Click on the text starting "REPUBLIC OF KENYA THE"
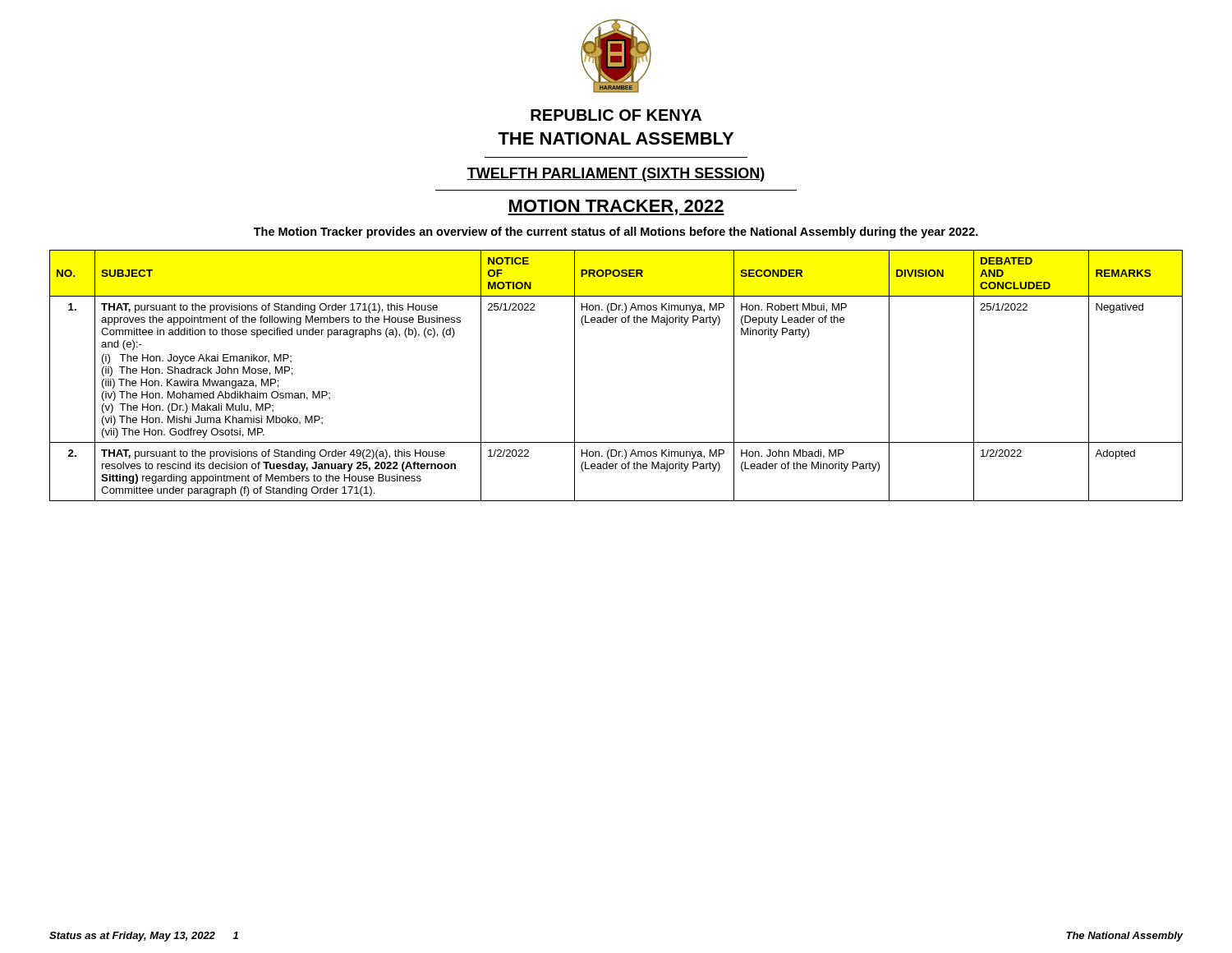 616,131
